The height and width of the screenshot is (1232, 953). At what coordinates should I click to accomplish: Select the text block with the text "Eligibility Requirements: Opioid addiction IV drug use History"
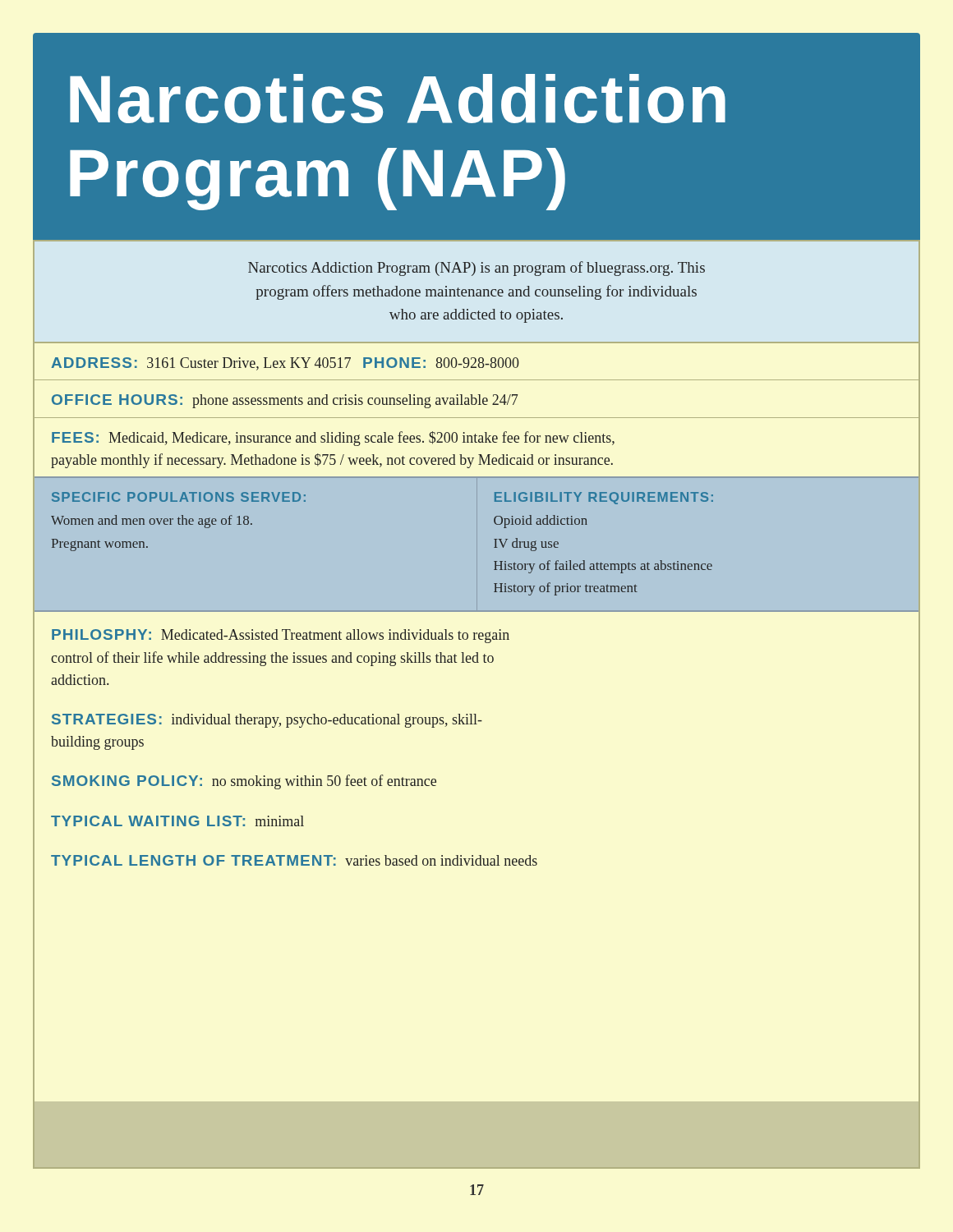click(x=604, y=498)
